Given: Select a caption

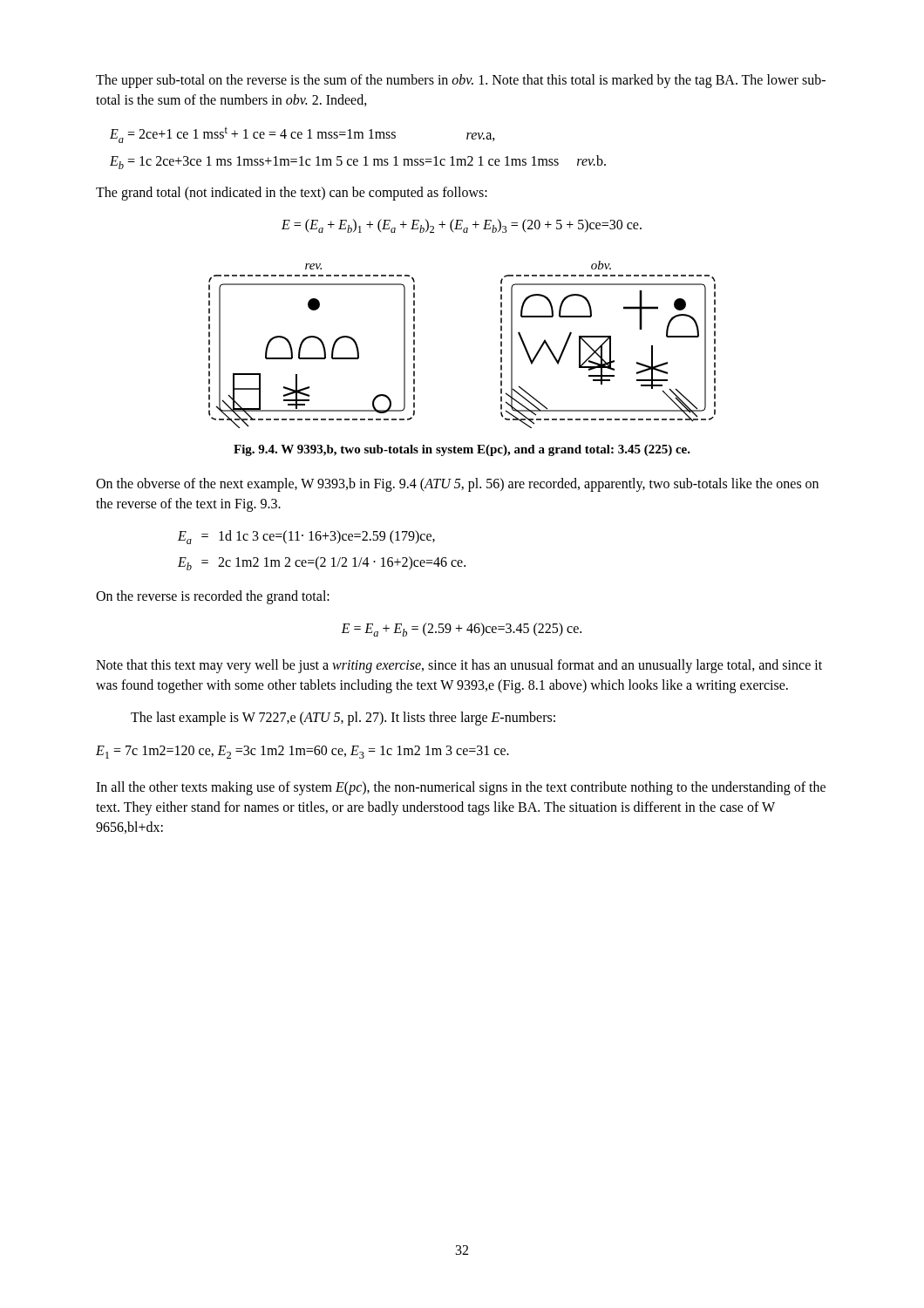Looking at the screenshot, I should coord(462,449).
